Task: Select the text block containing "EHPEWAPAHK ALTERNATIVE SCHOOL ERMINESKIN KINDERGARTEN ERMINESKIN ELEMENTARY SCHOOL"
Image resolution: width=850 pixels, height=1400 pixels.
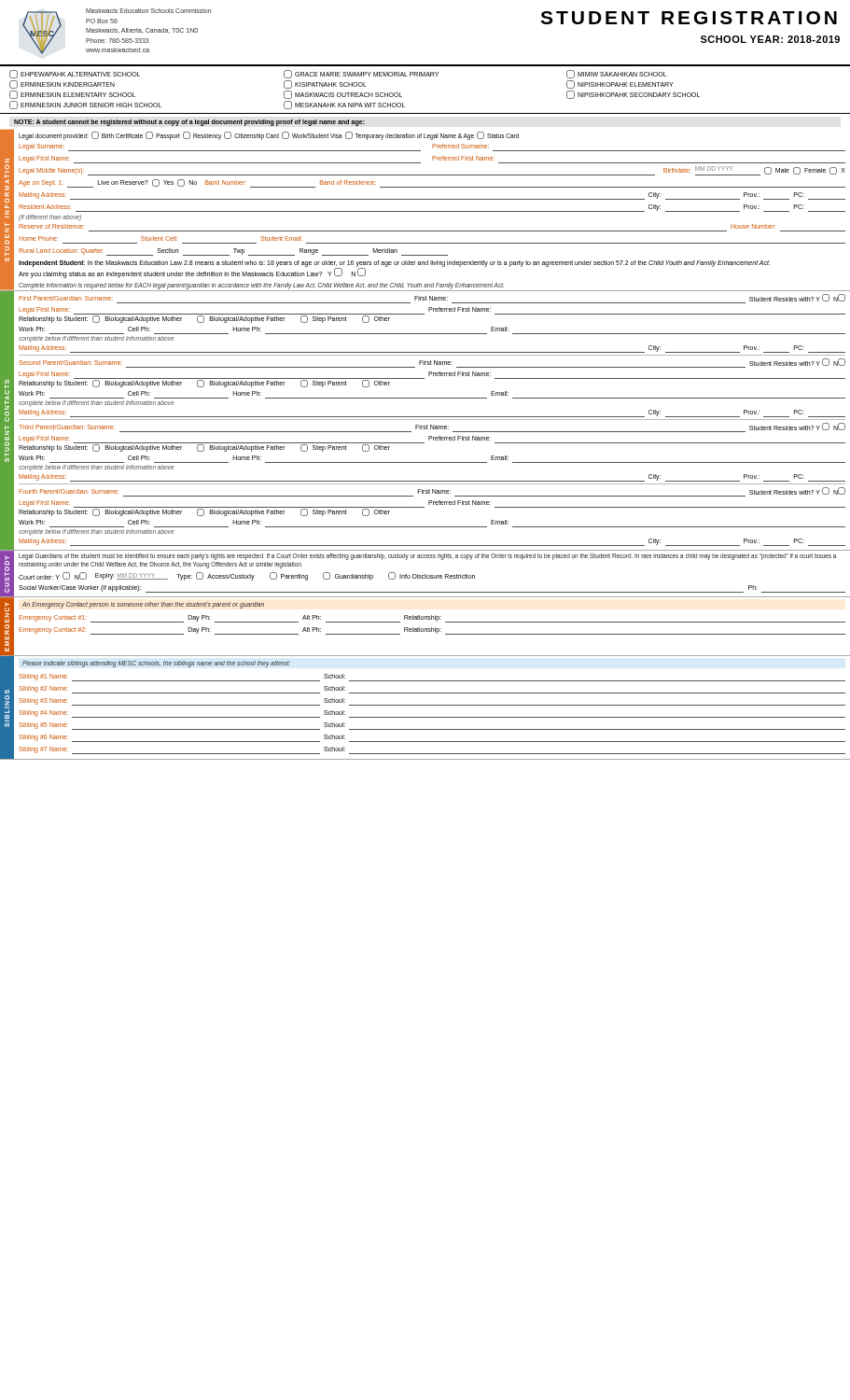Action: pyautogui.click(x=338, y=74)
